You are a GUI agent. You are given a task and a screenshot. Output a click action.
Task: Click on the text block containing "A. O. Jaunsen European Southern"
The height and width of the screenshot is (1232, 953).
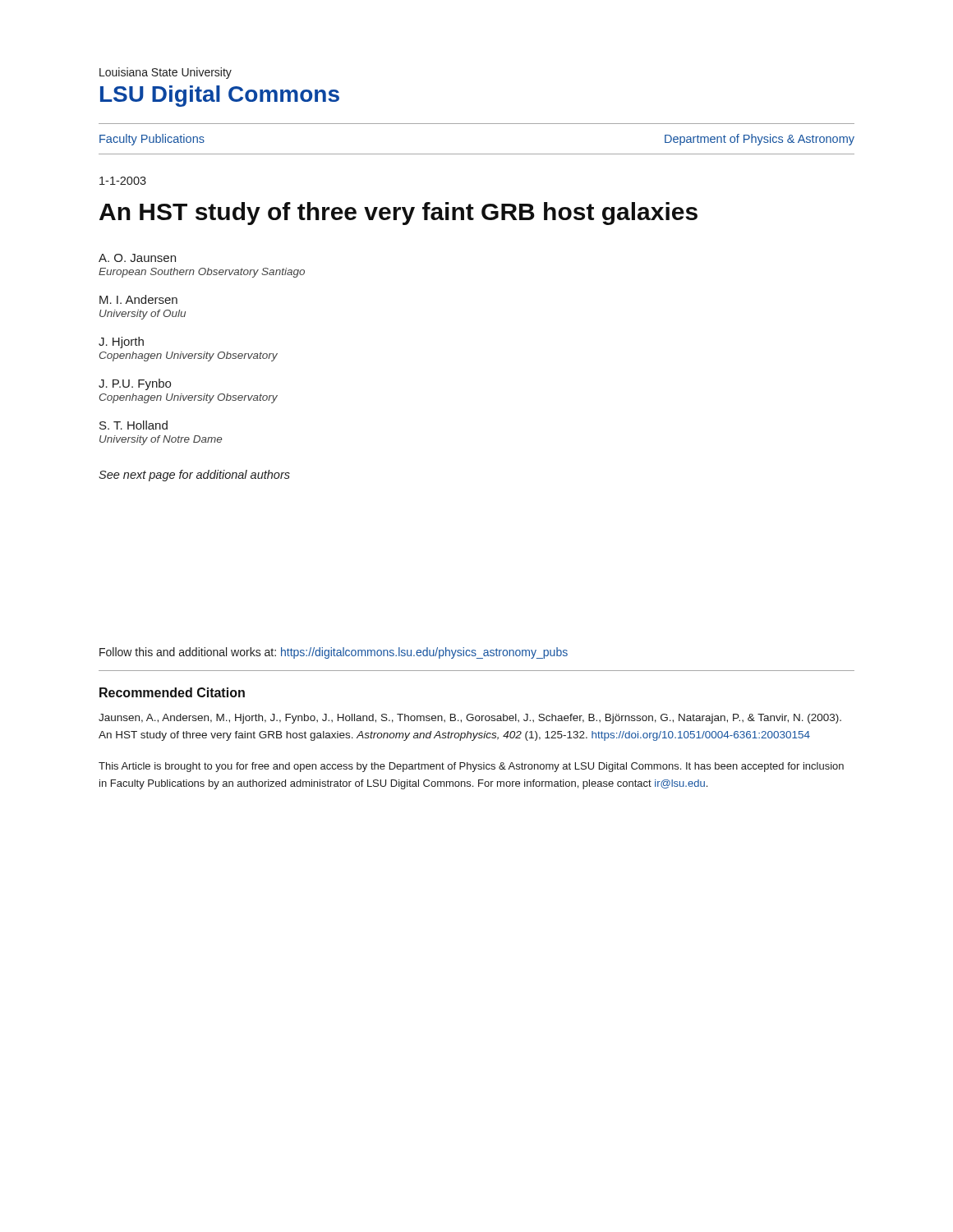[137, 258]
